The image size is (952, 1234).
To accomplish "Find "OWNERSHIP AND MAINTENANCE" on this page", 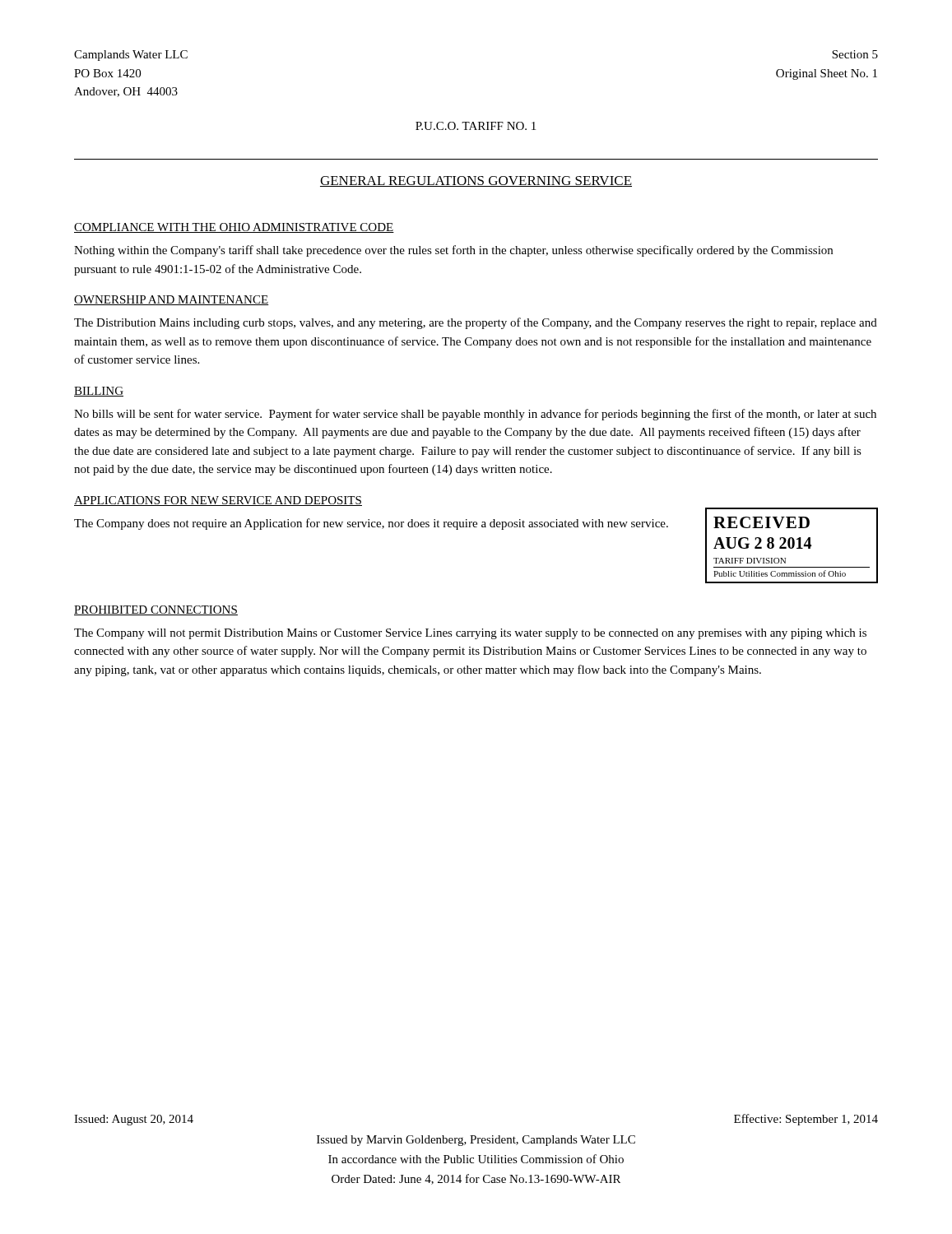I will point(171,299).
